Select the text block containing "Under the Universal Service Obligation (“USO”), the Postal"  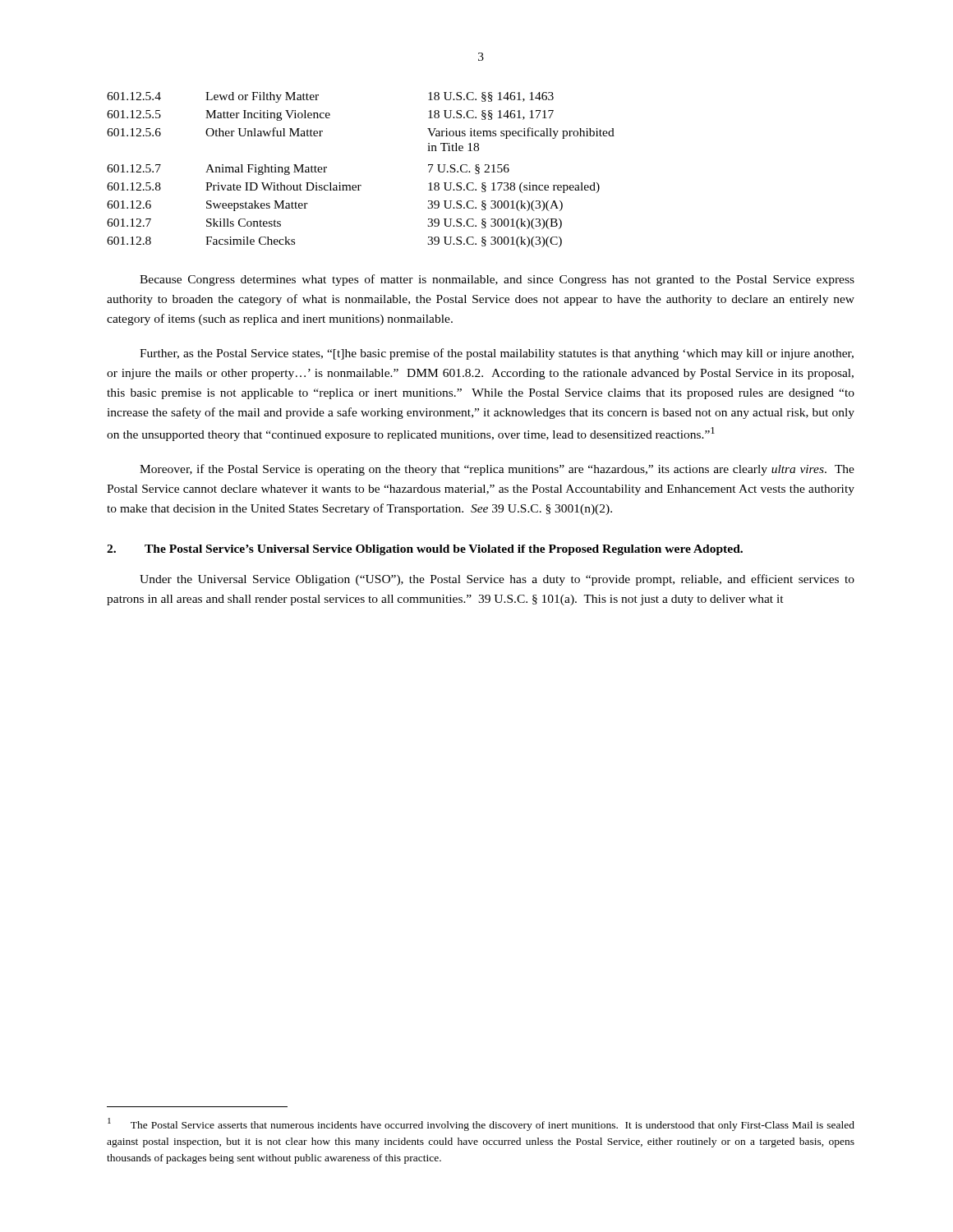tap(481, 589)
